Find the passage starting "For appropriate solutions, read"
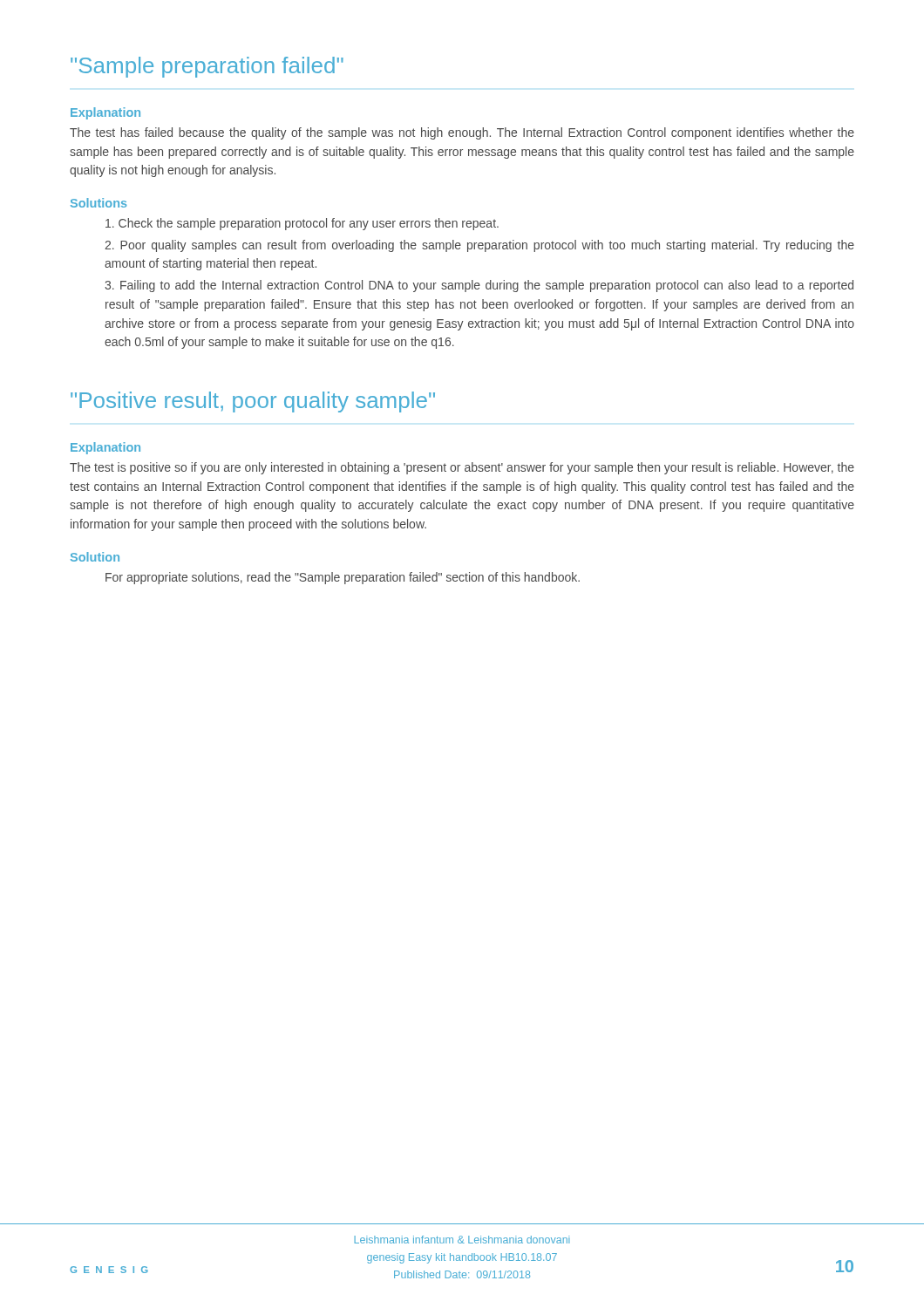924x1308 pixels. pyautogui.click(x=343, y=577)
